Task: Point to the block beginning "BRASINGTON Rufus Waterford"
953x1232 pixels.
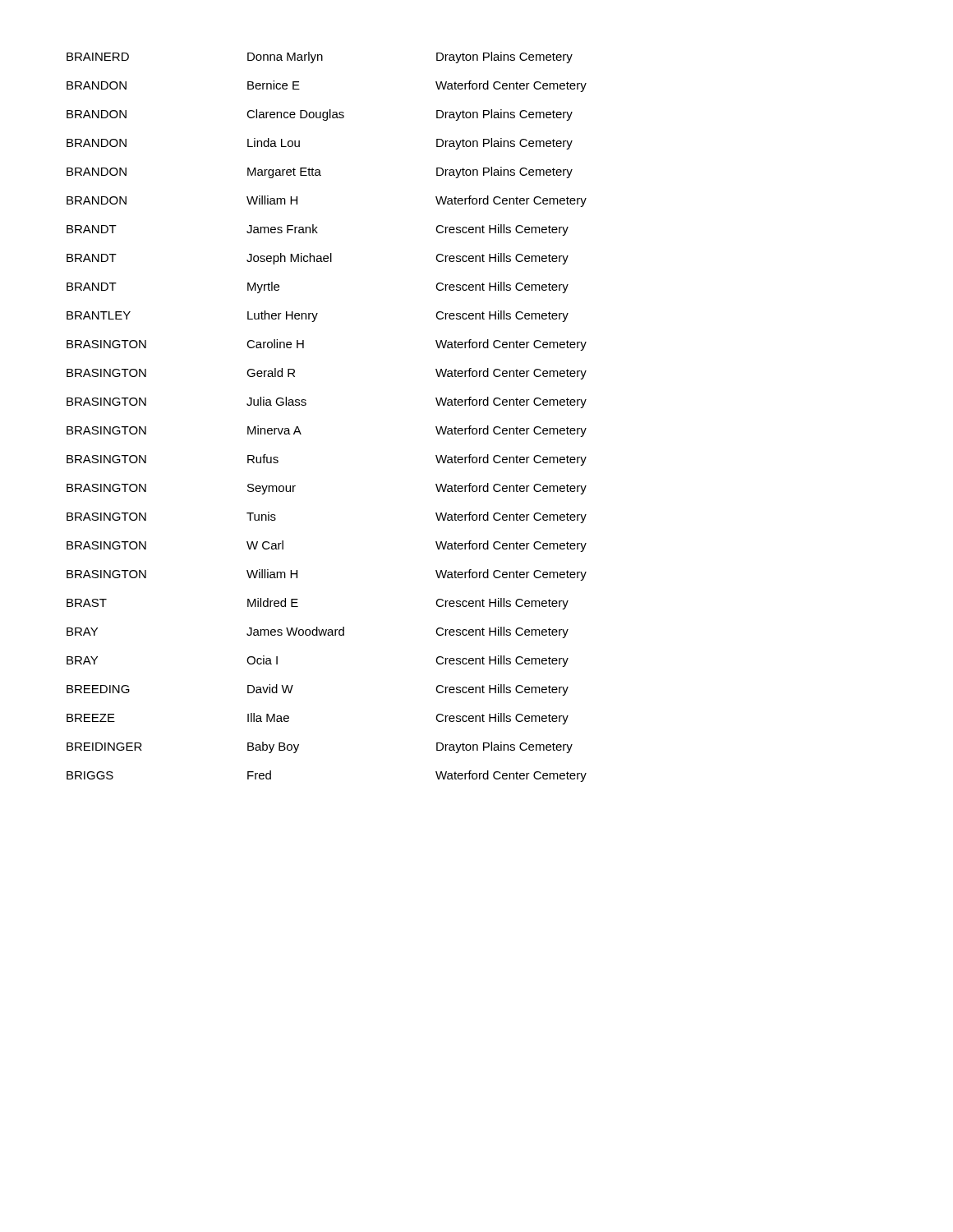Action: point(476,459)
